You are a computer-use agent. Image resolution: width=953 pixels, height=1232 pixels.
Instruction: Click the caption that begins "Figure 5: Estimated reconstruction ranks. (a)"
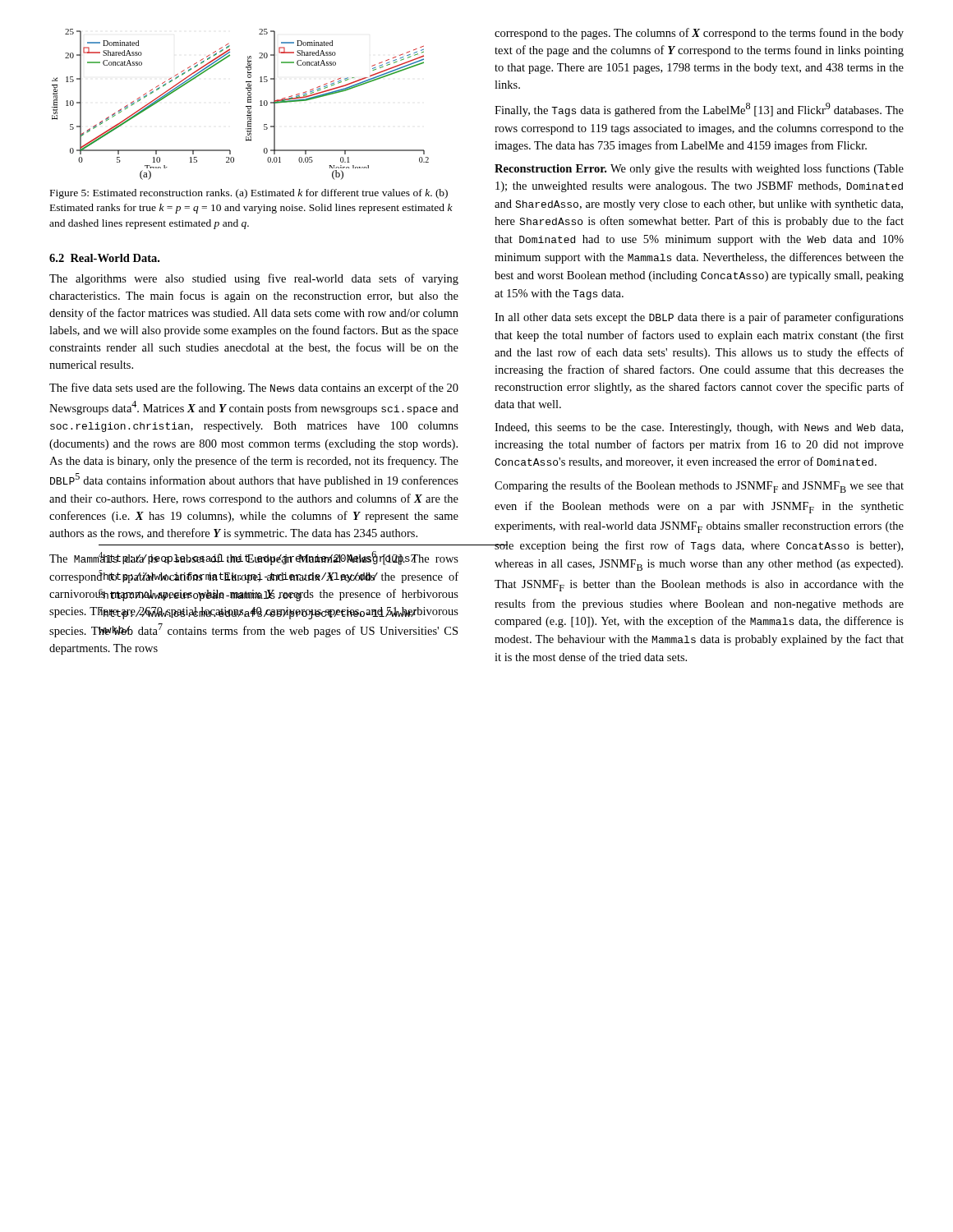251,208
